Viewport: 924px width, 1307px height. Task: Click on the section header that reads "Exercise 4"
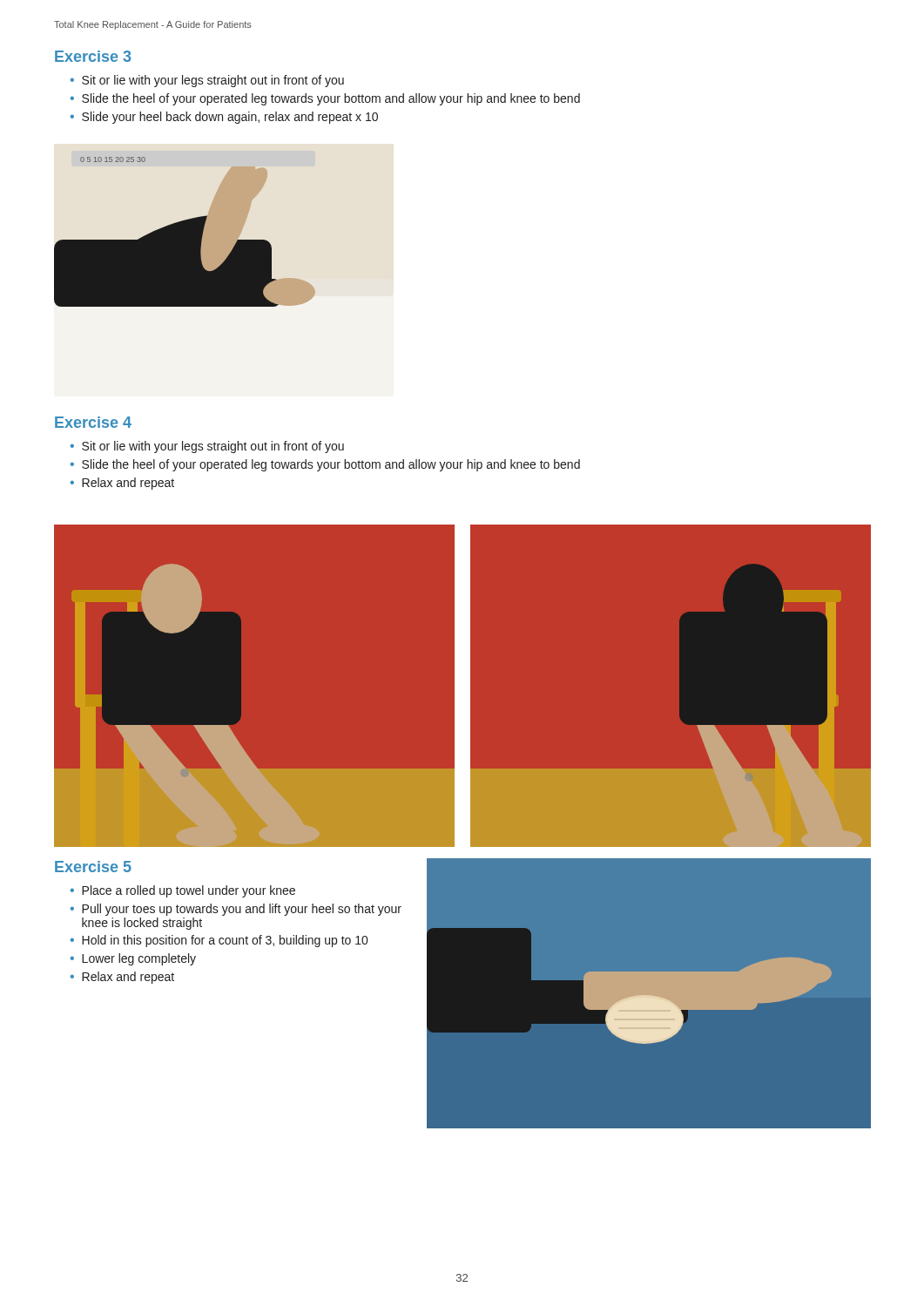[93, 423]
